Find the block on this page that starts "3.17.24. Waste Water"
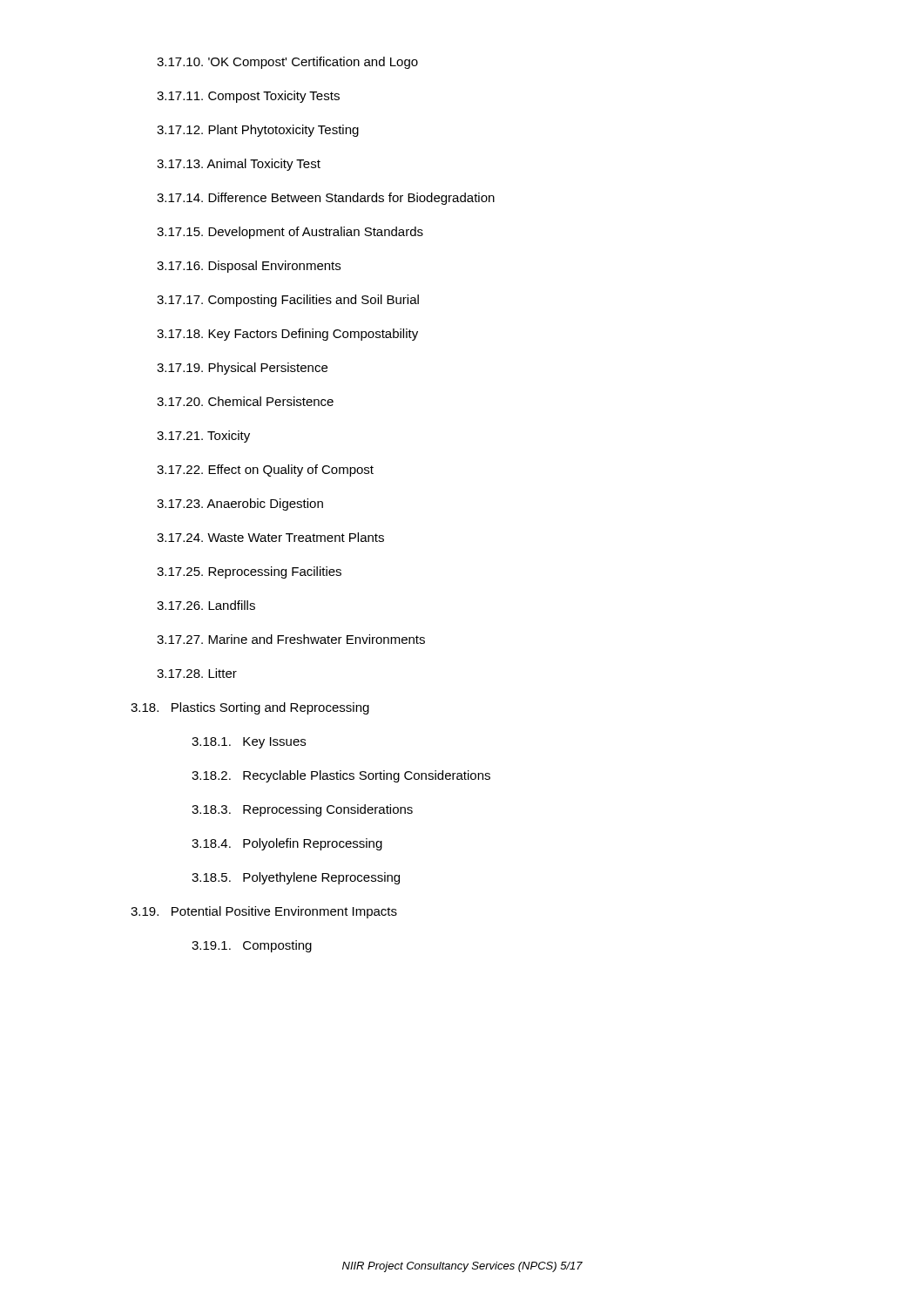924x1307 pixels. tap(271, 537)
